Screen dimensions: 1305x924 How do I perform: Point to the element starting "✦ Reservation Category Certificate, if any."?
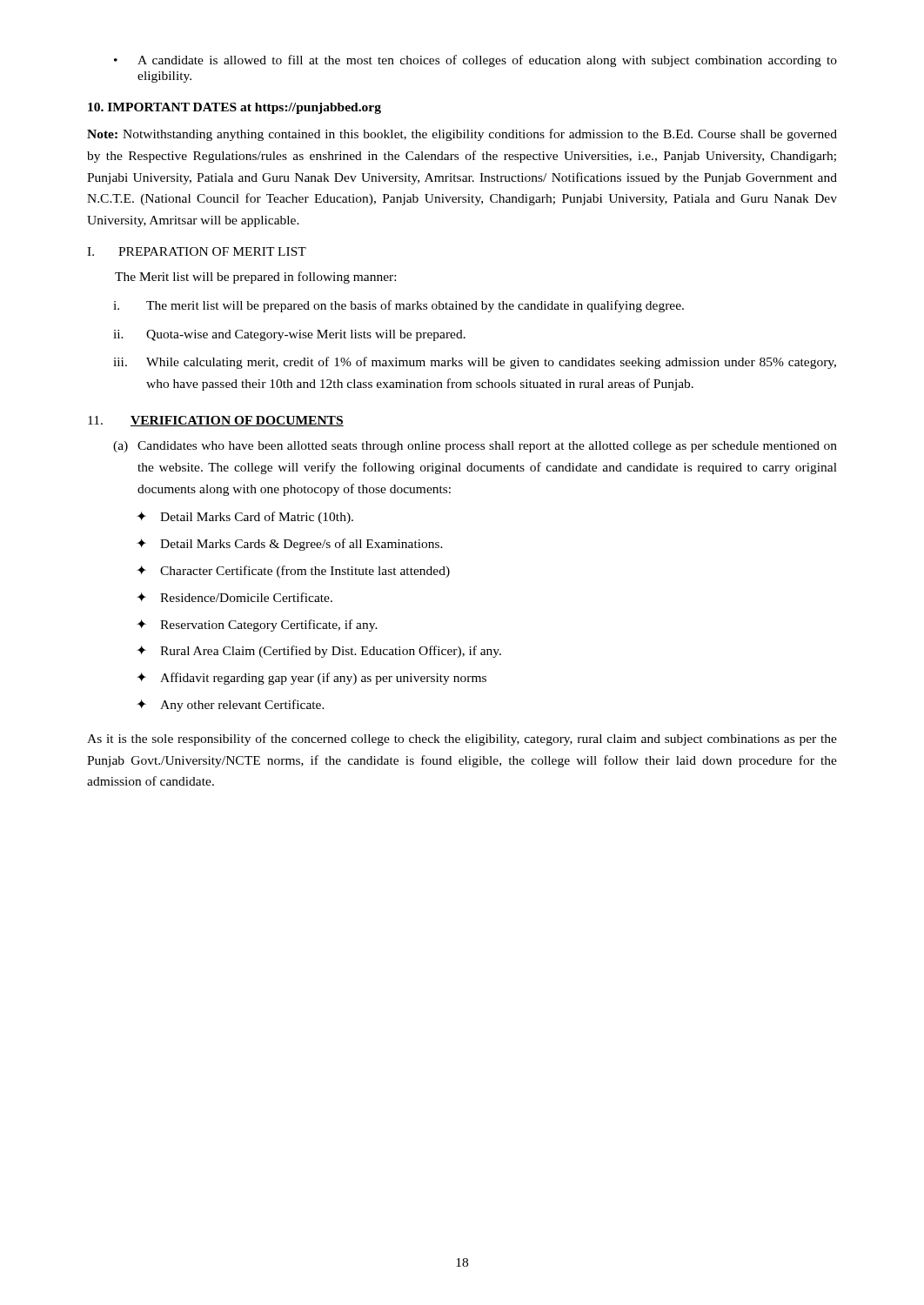pyautogui.click(x=257, y=626)
